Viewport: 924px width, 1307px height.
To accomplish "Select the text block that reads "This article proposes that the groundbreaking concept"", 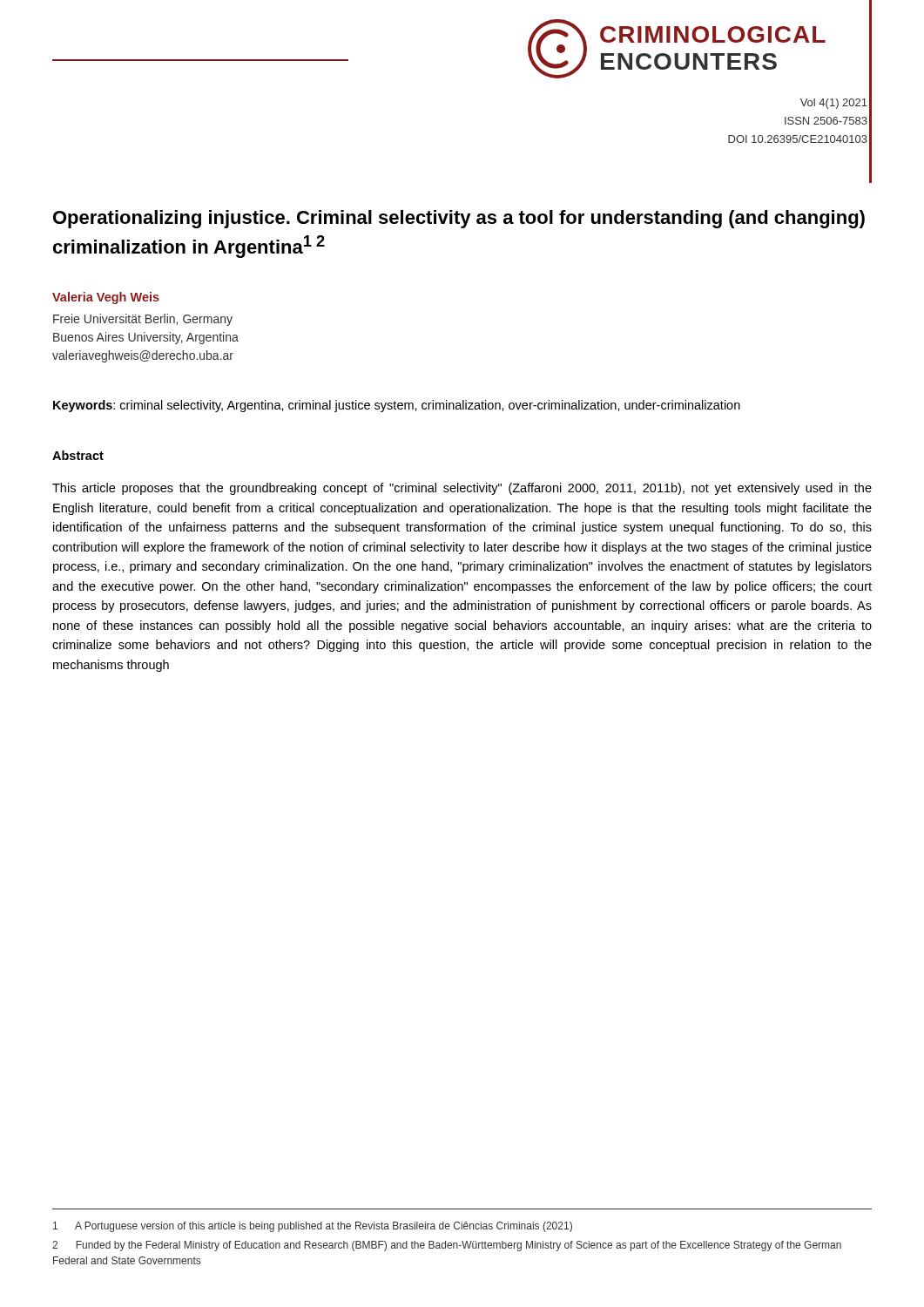I will 462,577.
